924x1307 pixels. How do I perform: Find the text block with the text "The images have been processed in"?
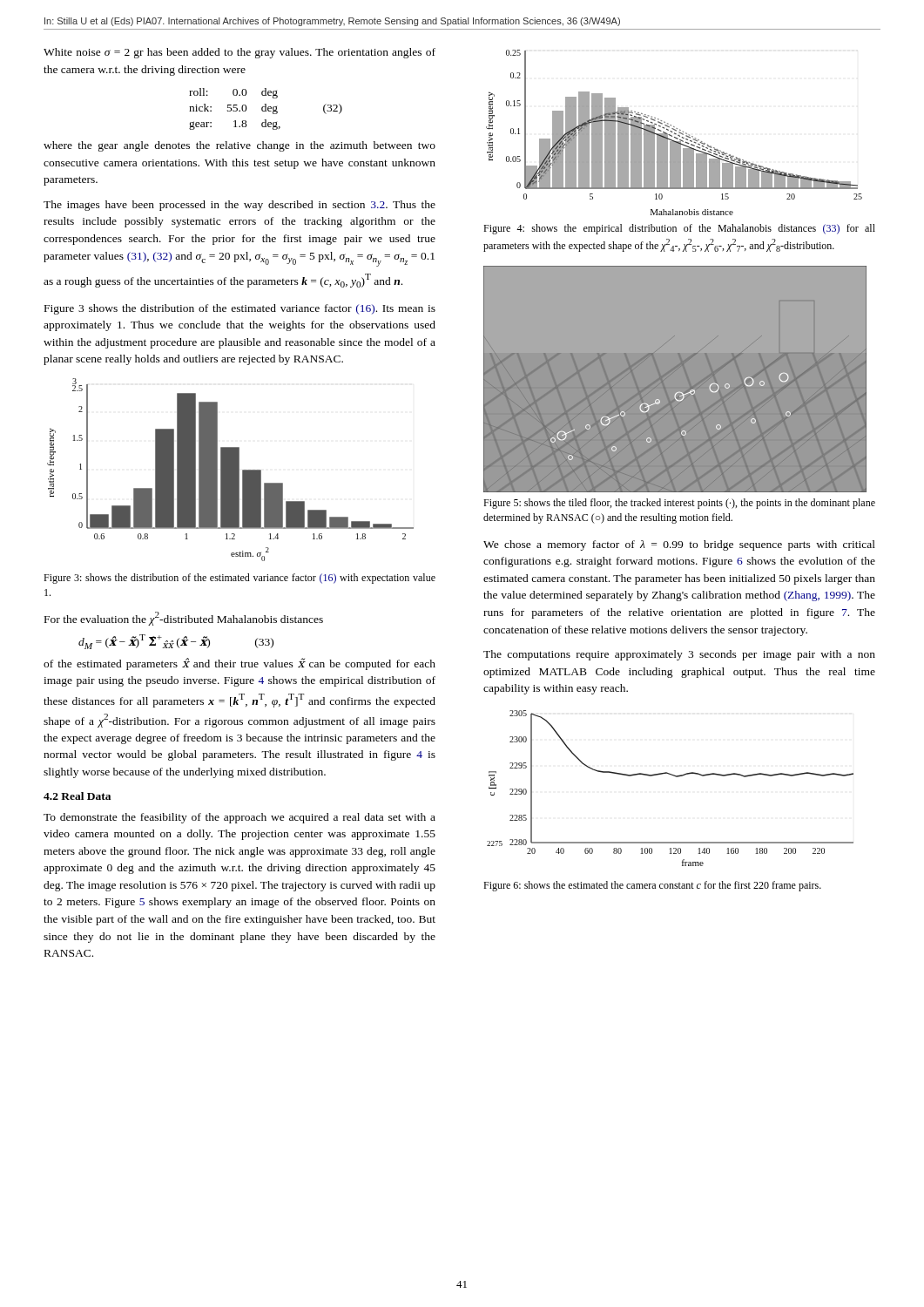pyautogui.click(x=240, y=244)
